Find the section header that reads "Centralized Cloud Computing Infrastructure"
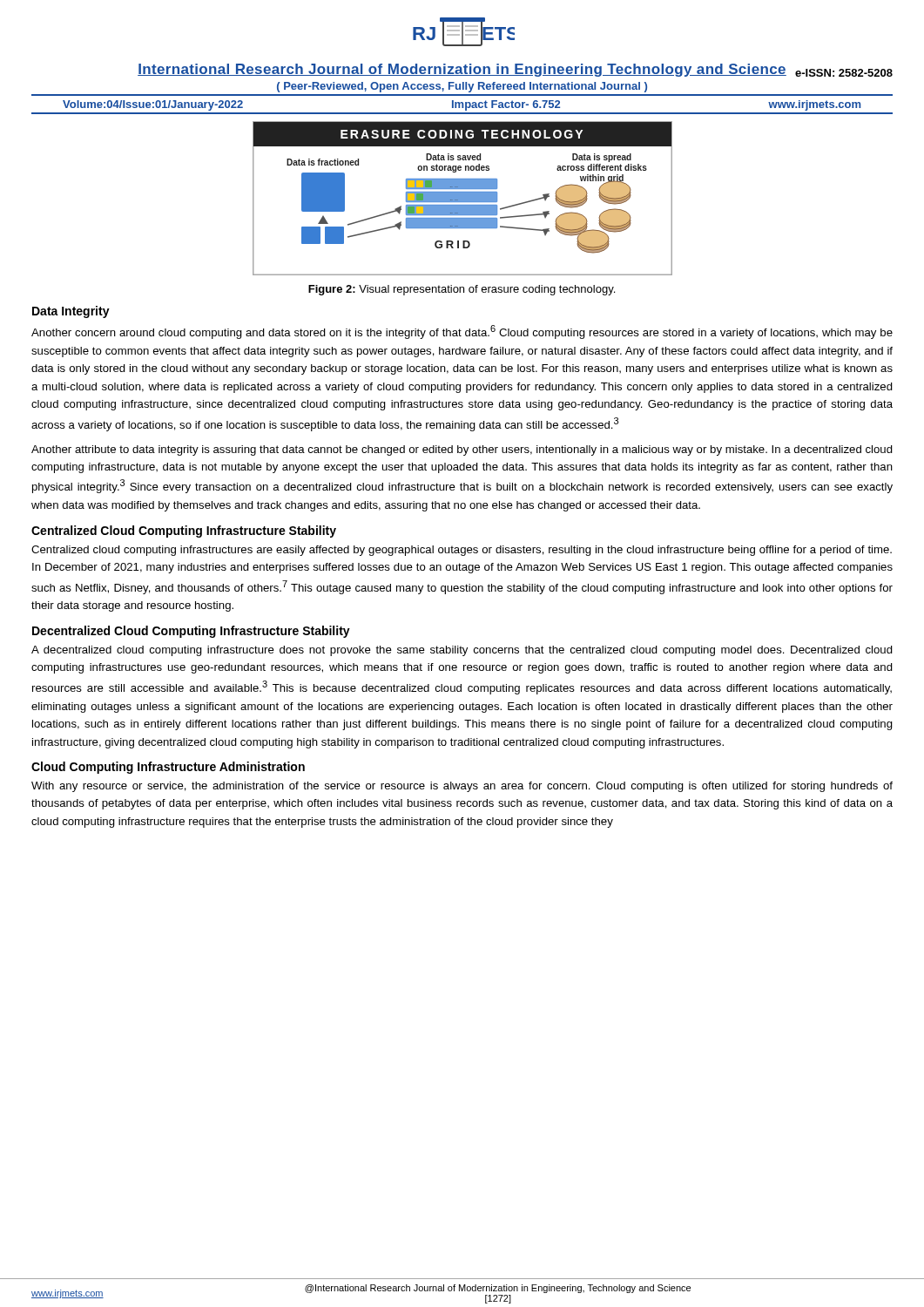 coord(184,530)
